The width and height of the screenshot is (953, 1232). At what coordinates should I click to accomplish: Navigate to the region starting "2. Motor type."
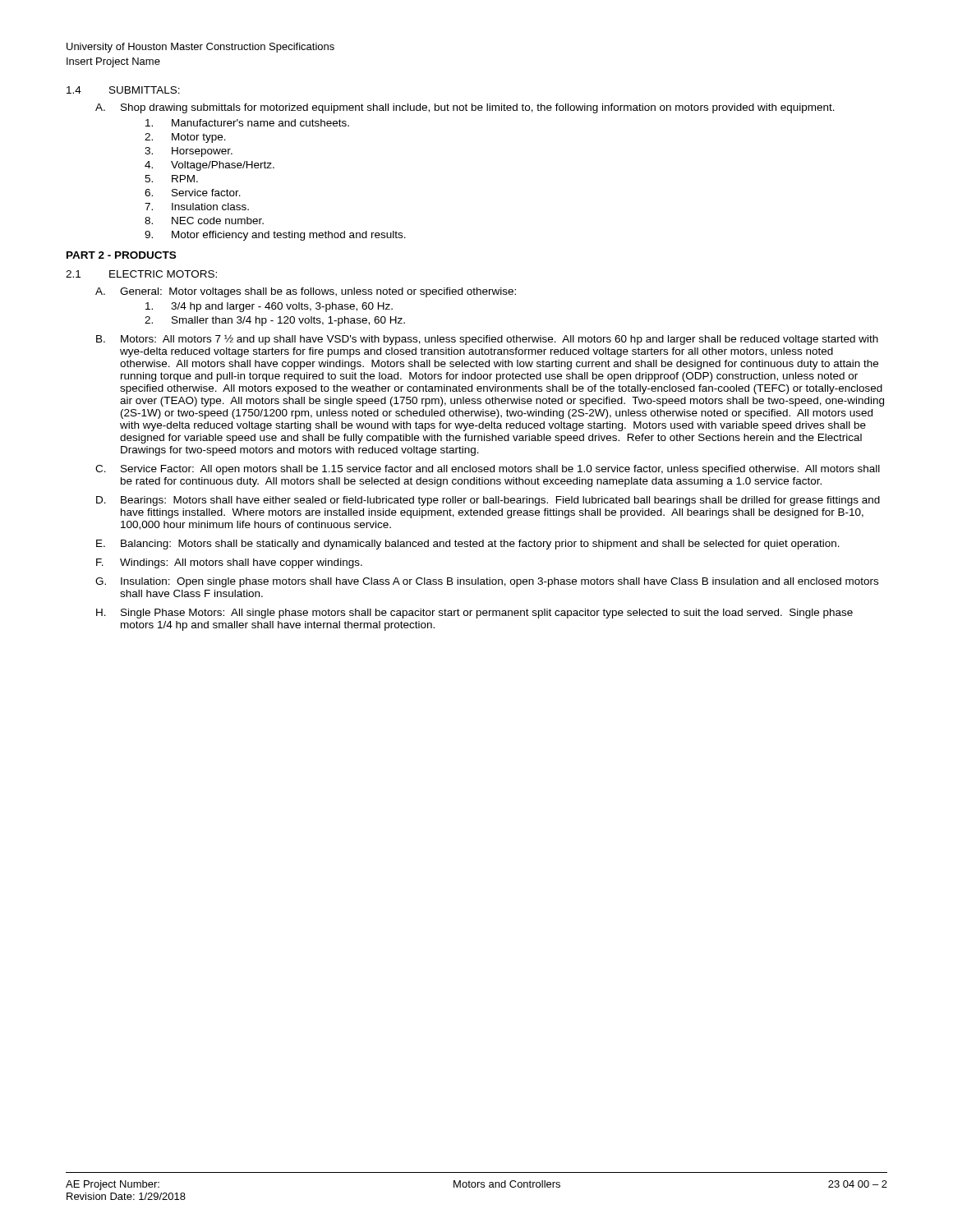click(185, 137)
